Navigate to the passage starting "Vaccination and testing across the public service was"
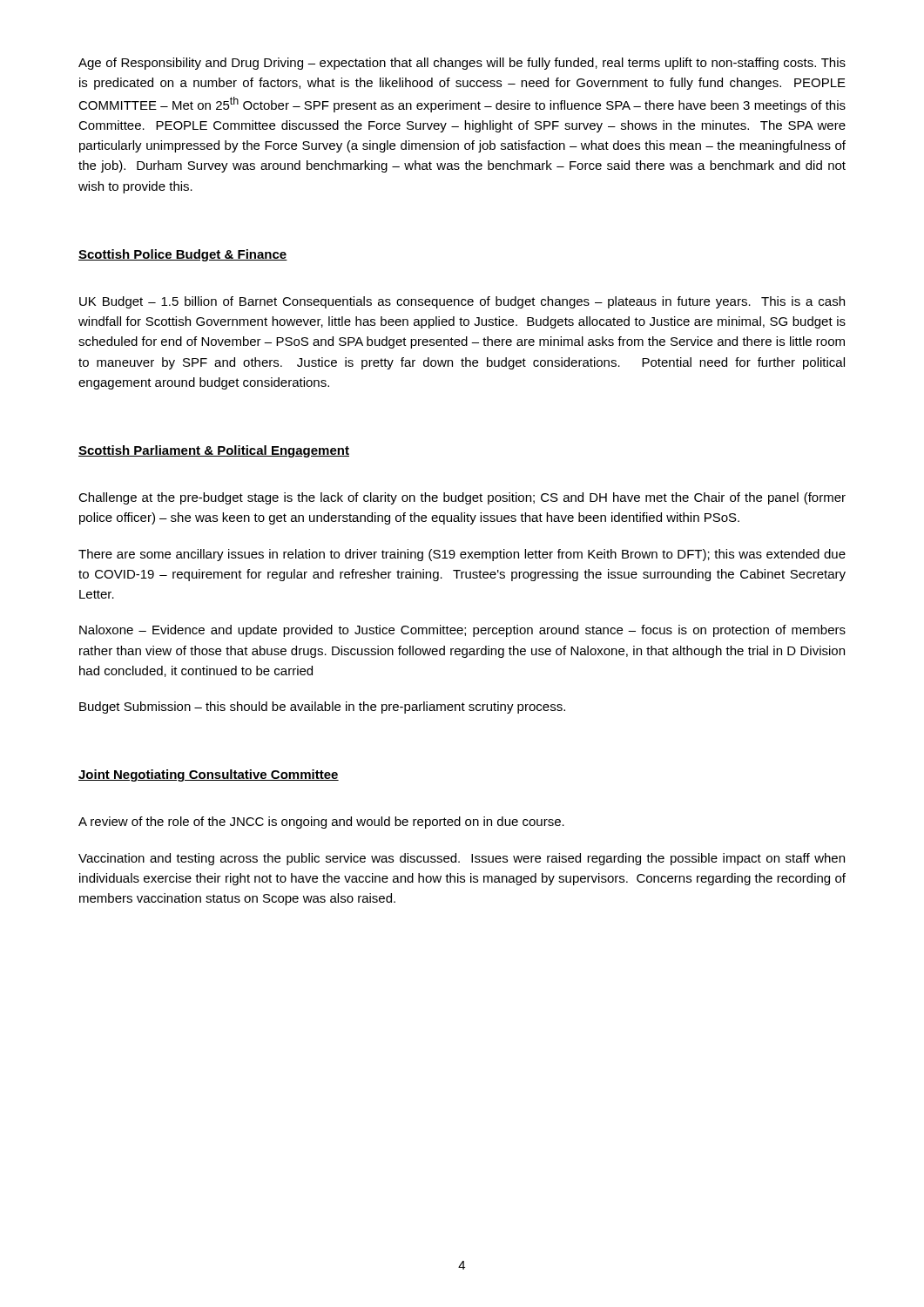The height and width of the screenshot is (1307, 924). pyautogui.click(x=462, y=878)
